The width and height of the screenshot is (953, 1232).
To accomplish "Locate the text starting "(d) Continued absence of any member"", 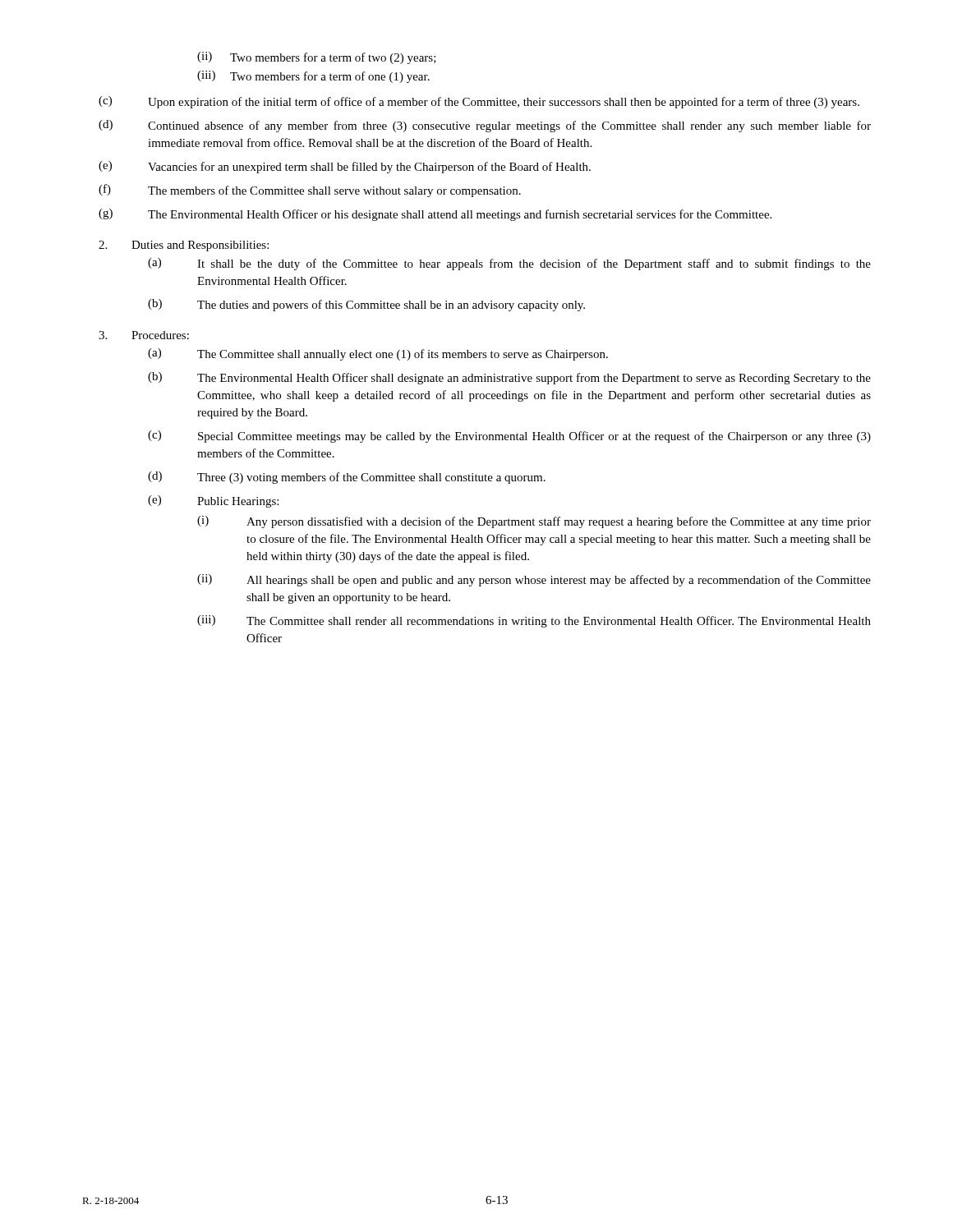I will tap(485, 135).
